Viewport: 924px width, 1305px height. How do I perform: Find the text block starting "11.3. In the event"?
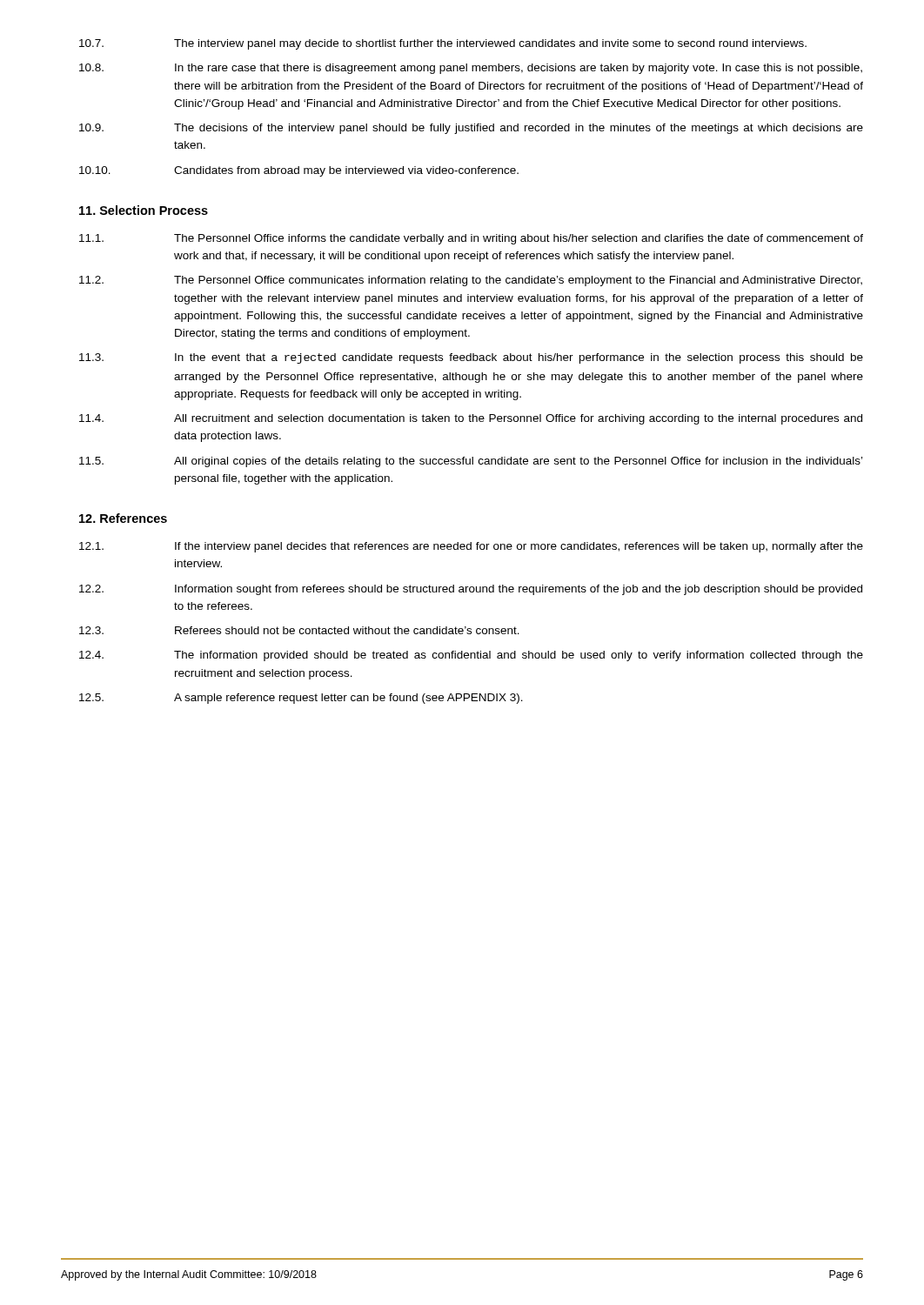pos(471,376)
